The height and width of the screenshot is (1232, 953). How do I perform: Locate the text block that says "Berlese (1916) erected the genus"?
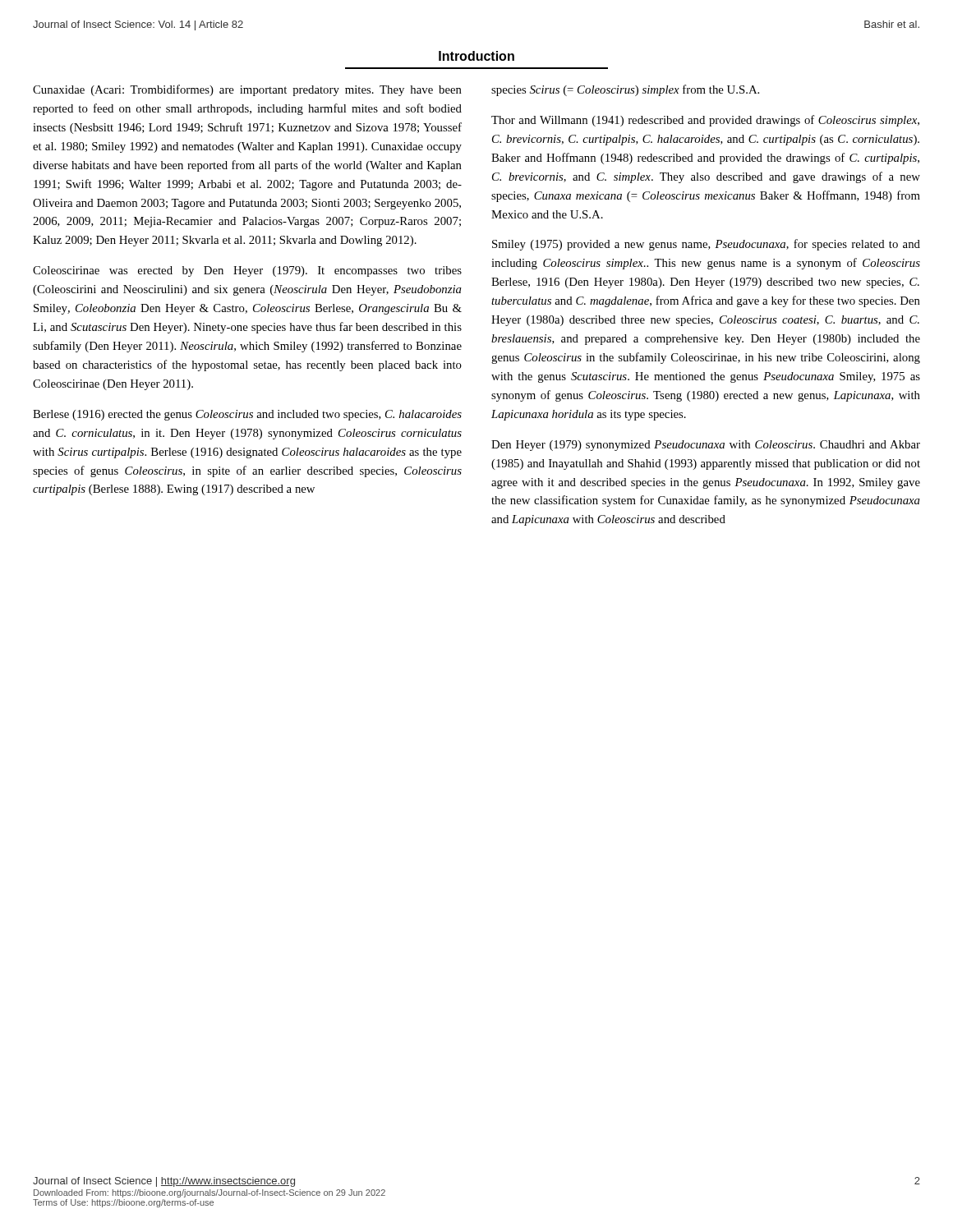[x=247, y=452]
